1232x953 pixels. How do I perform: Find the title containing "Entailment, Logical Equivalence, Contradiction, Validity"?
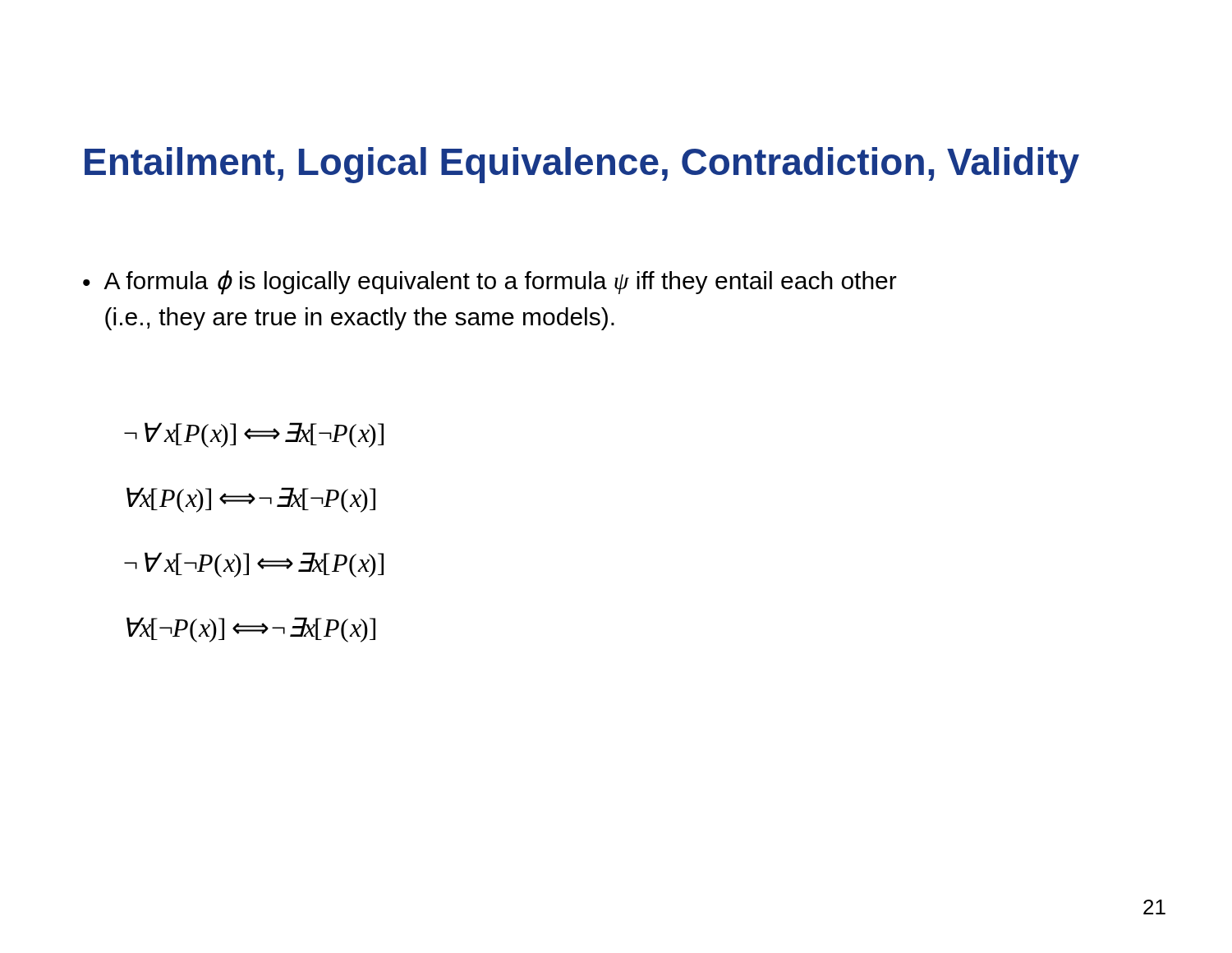coord(616,162)
